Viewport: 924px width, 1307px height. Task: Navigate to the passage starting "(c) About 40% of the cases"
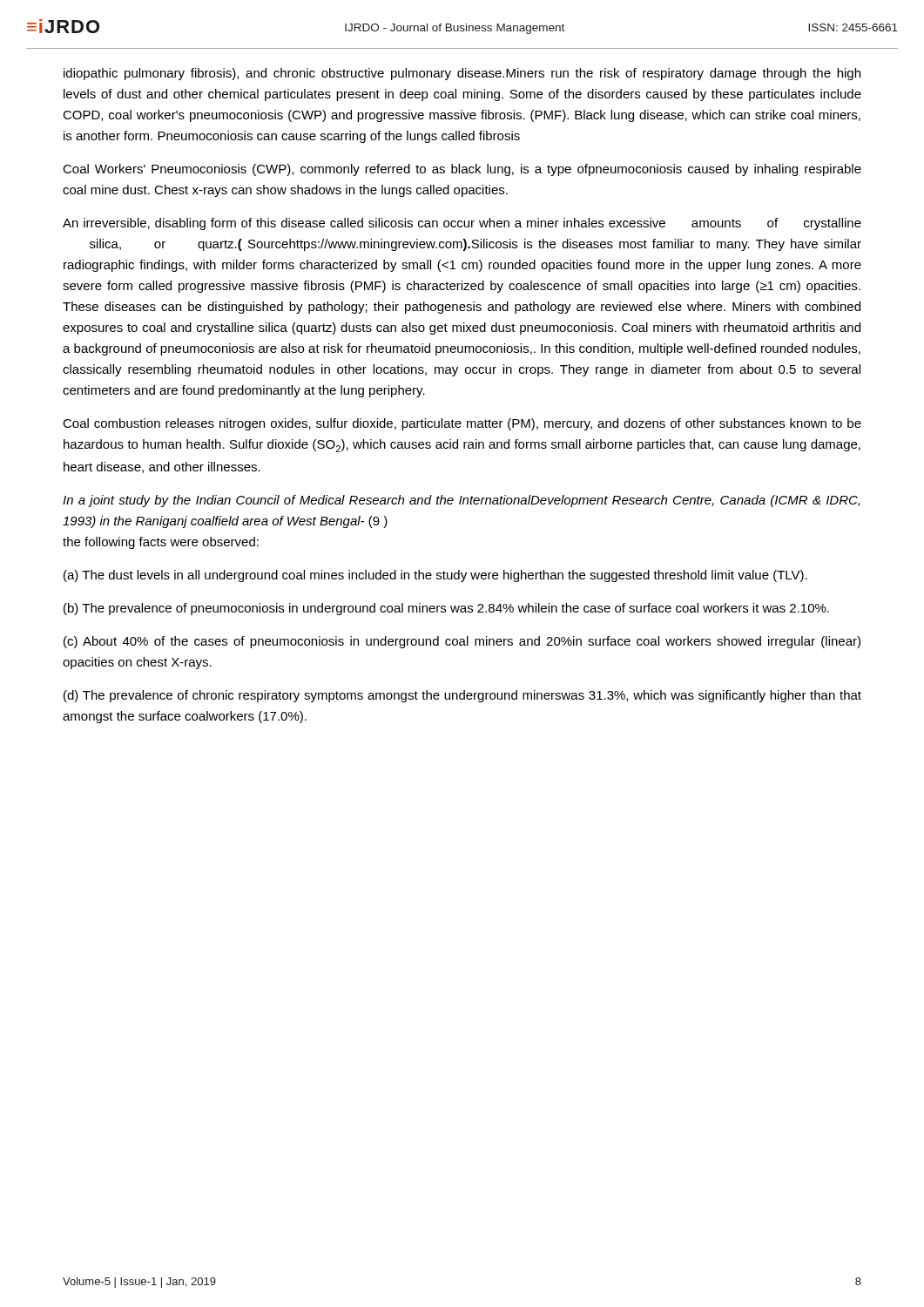(462, 651)
